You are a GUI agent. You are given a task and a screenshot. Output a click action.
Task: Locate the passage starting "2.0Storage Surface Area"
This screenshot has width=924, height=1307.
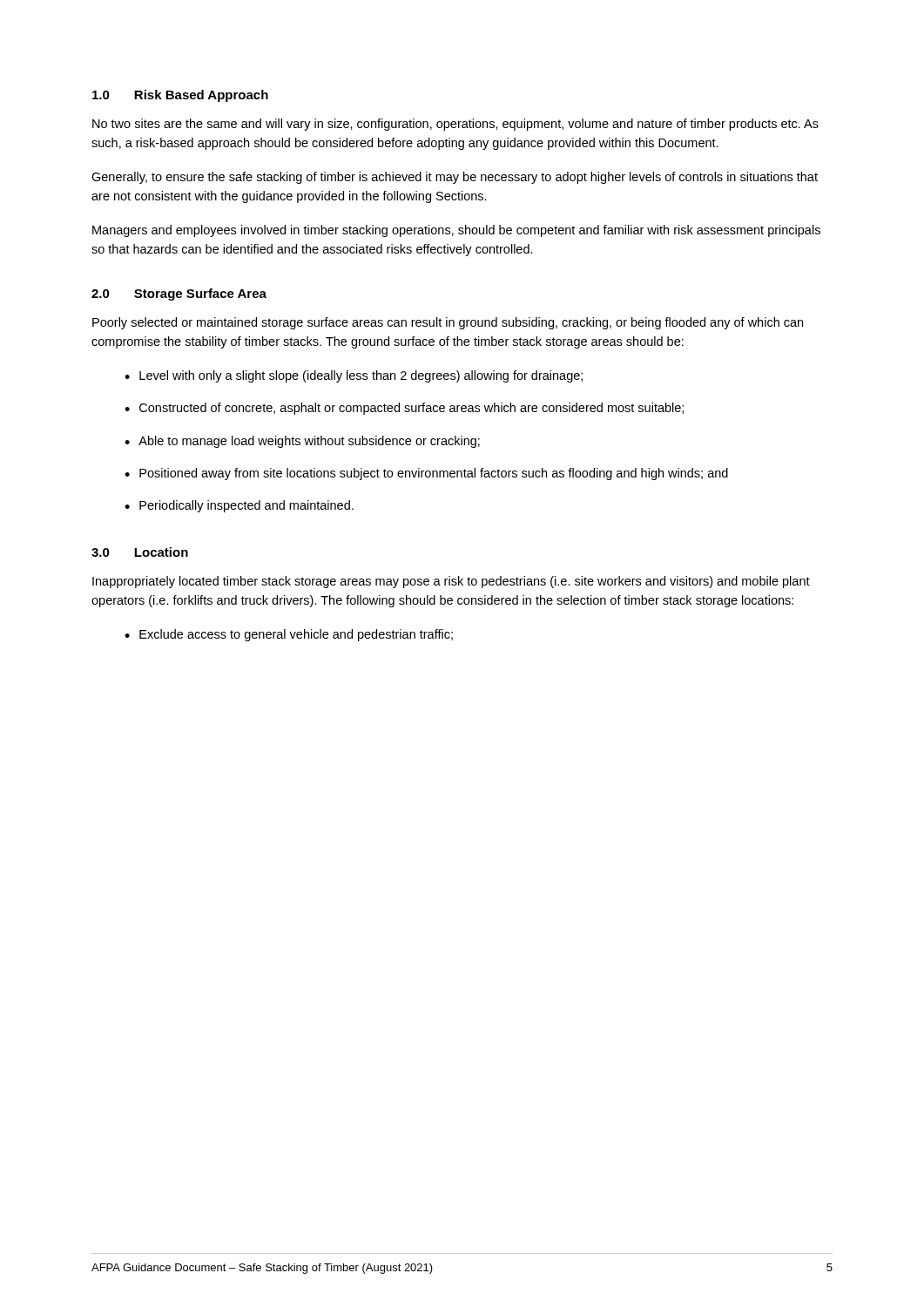[179, 293]
